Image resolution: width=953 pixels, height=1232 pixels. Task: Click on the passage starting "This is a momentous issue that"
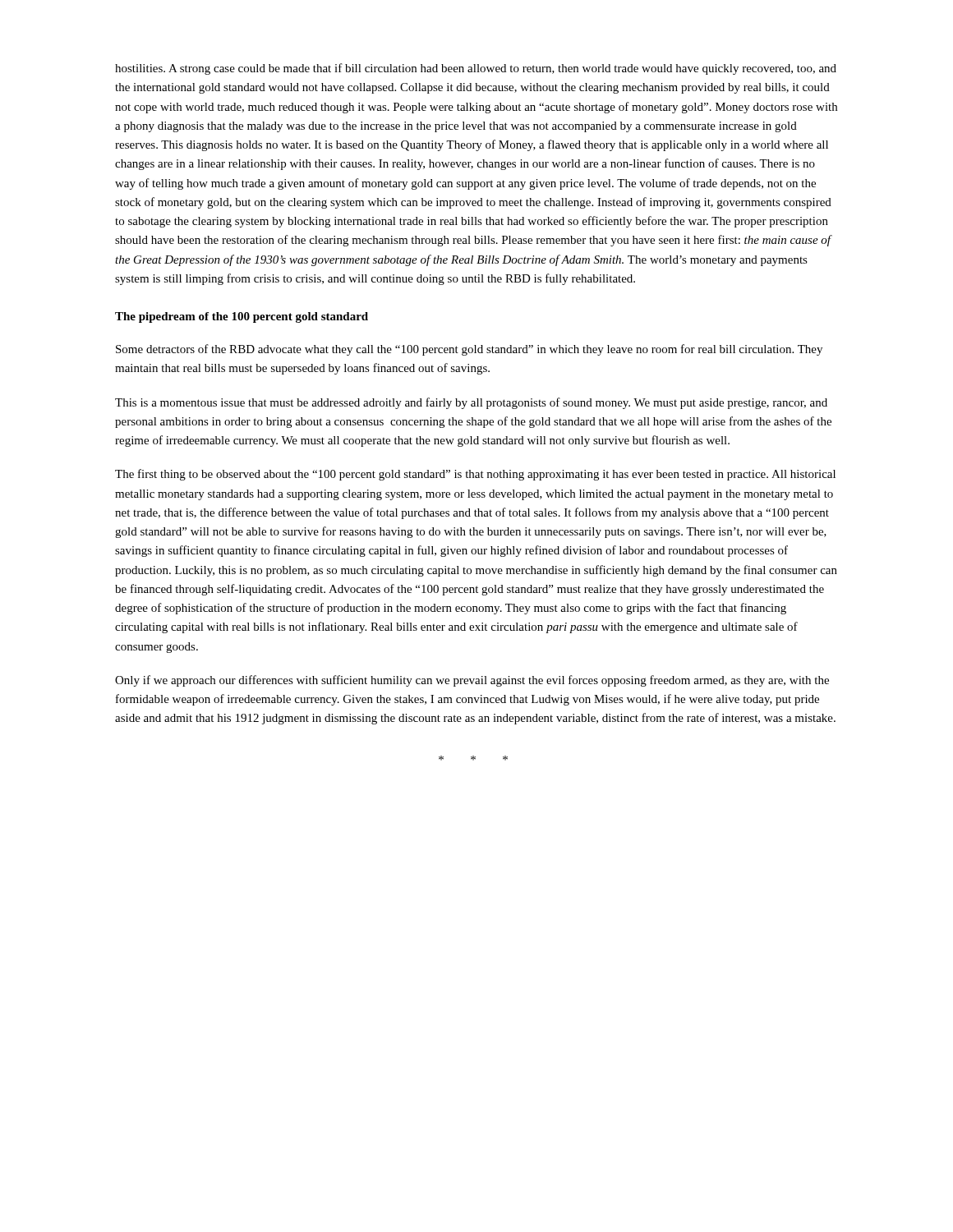(473, 421)
